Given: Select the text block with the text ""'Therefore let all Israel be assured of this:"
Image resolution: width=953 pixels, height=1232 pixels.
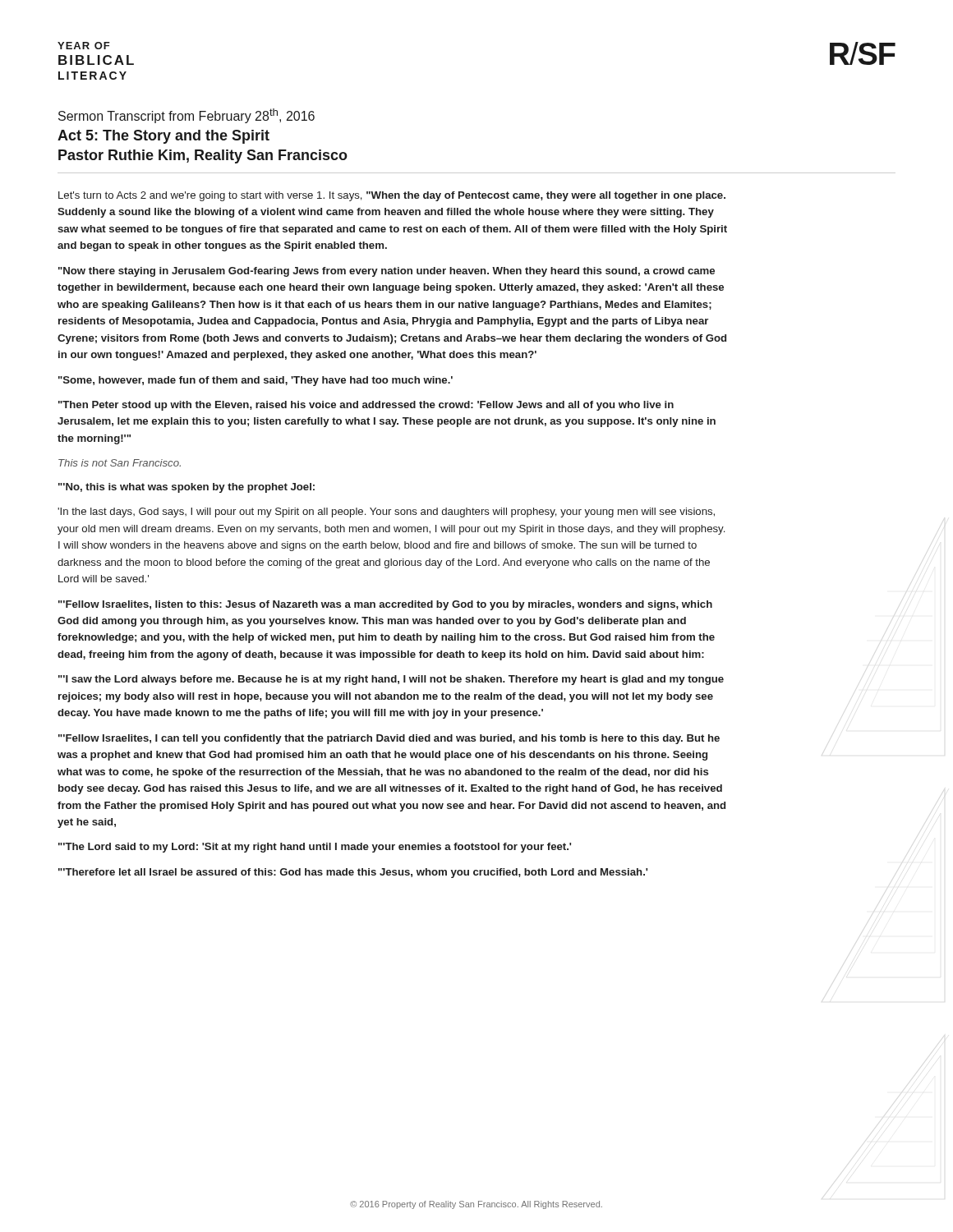Looking at the screenshot, I should click(x=353, y=872).
